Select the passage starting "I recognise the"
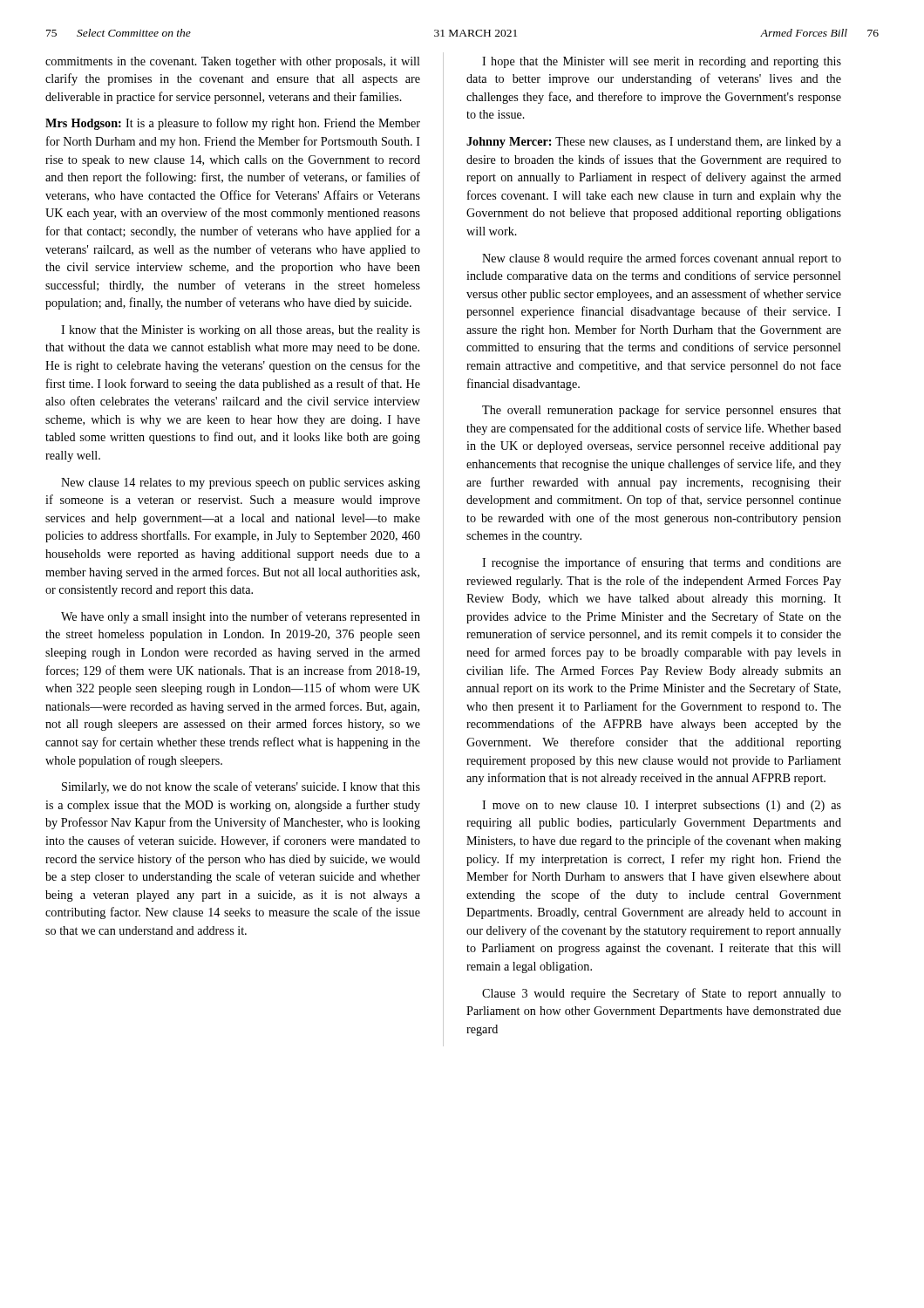The image size is (924, 1308). click(x=654, y=670)
